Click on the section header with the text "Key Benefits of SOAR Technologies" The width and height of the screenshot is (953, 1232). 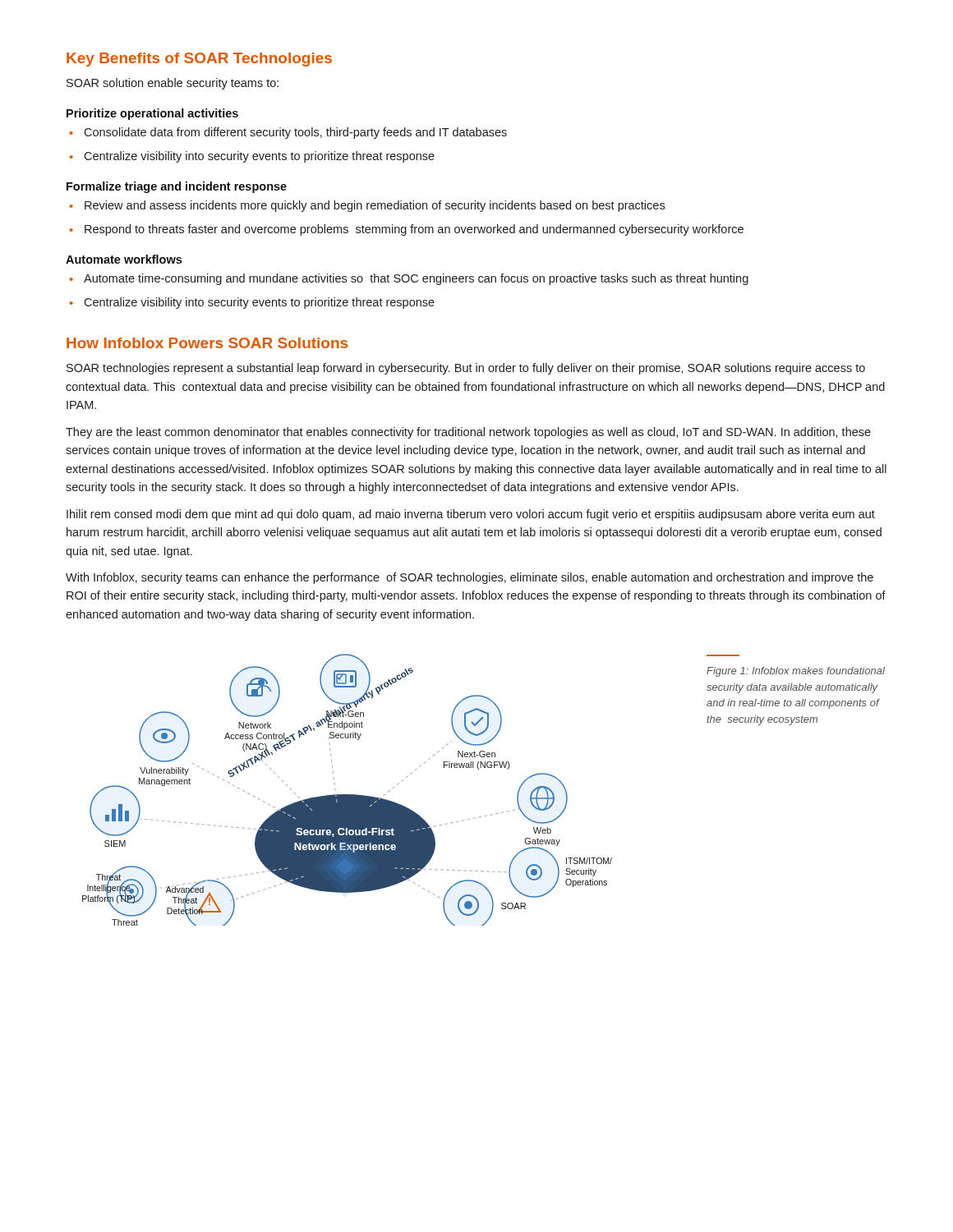click(x=199, y=58)
